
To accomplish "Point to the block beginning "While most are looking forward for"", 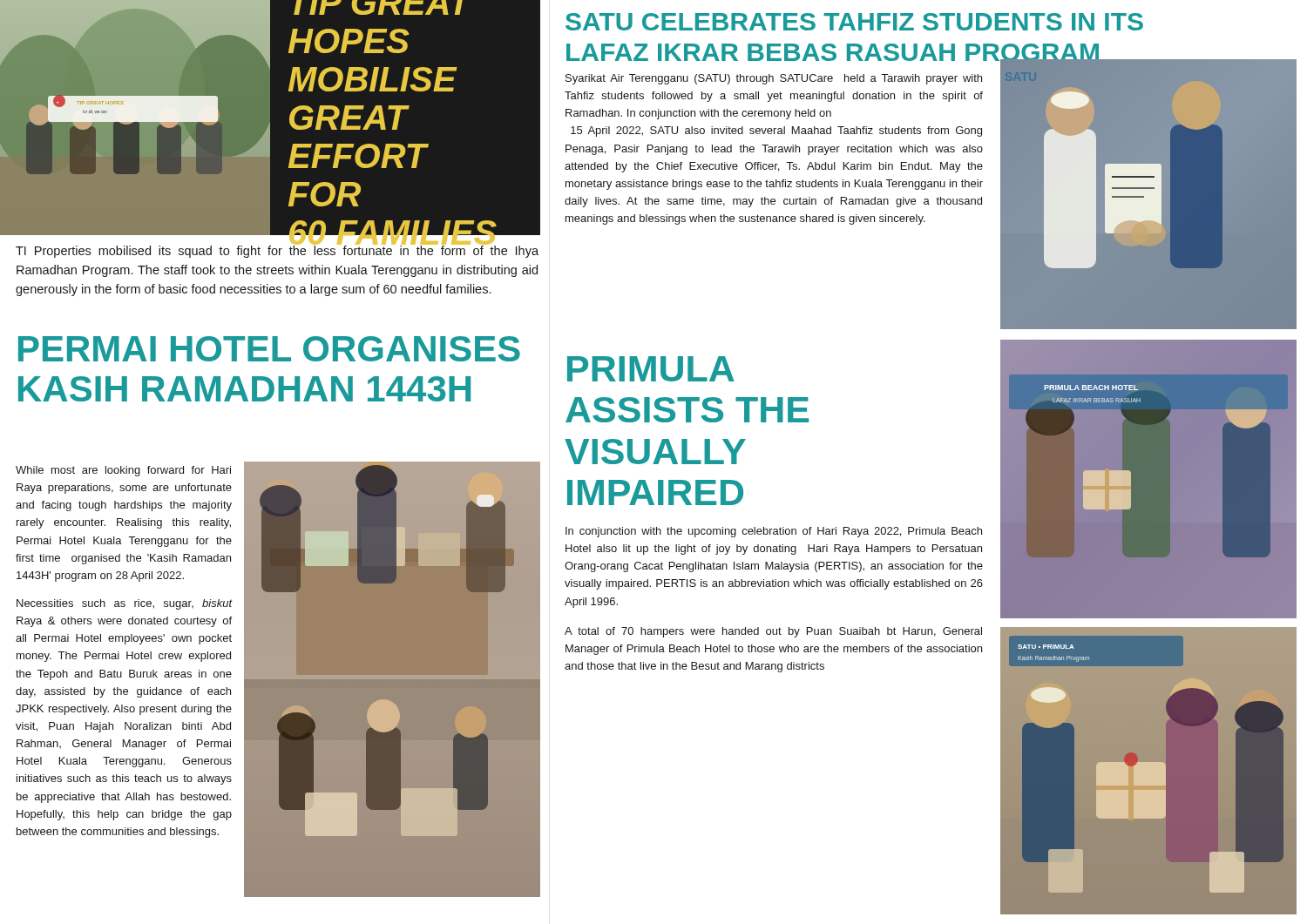I will pos(124,651).
